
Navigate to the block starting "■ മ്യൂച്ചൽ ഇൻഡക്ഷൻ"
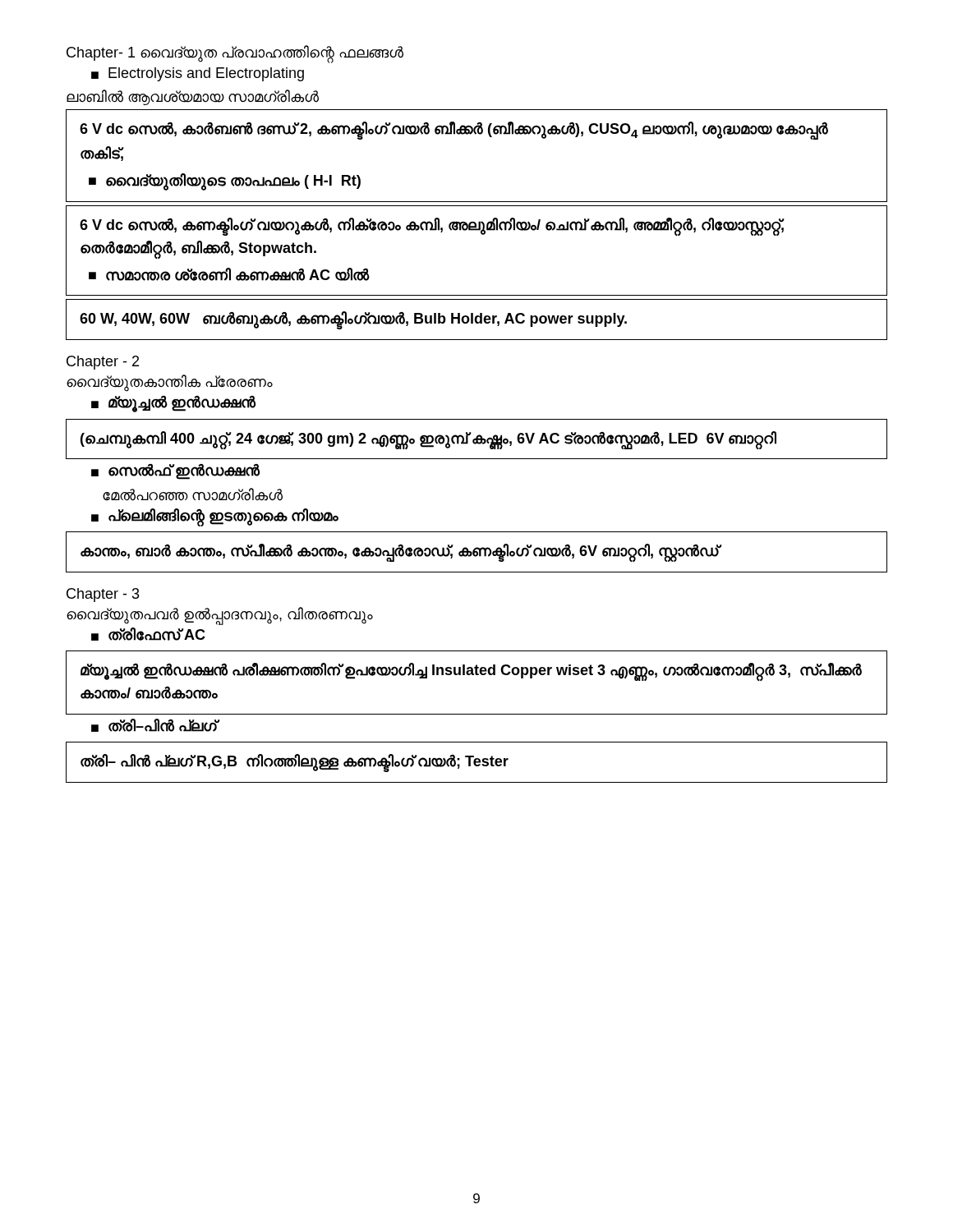click(x=173, y=405)
